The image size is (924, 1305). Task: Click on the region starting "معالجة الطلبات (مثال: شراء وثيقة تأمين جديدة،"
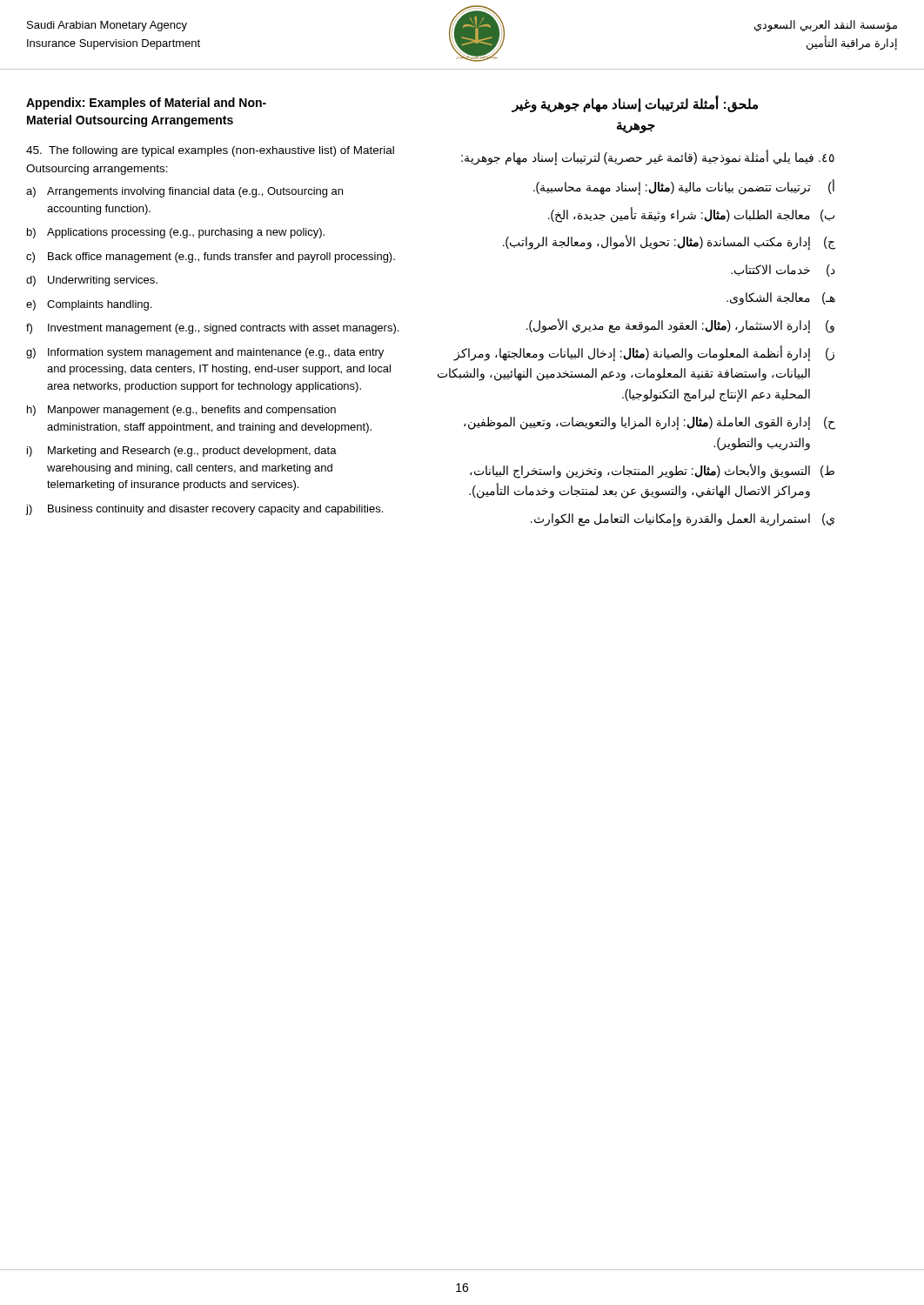(x=635, y=215)
